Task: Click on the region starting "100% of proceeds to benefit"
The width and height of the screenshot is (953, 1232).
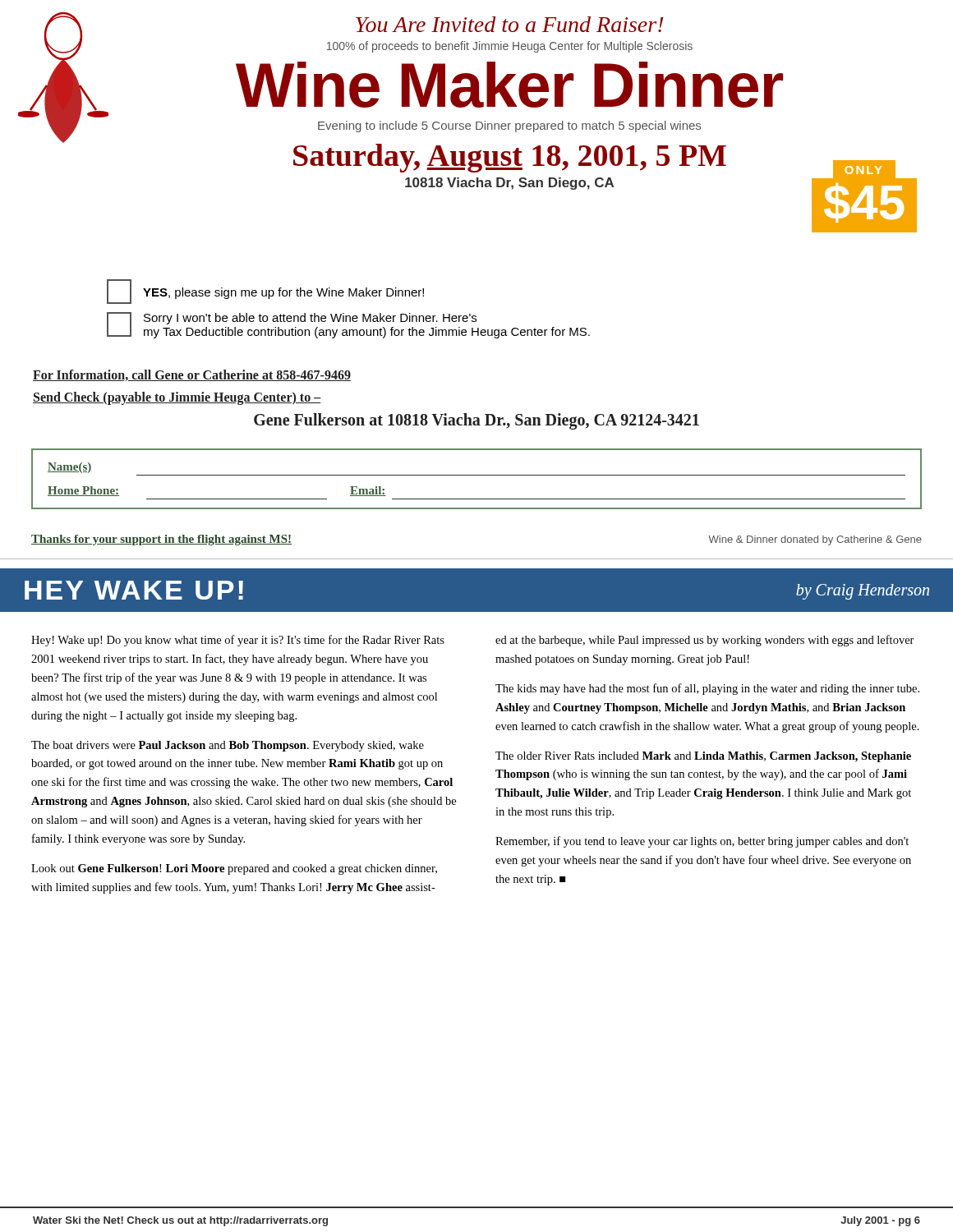Action: tap(509, 46)
